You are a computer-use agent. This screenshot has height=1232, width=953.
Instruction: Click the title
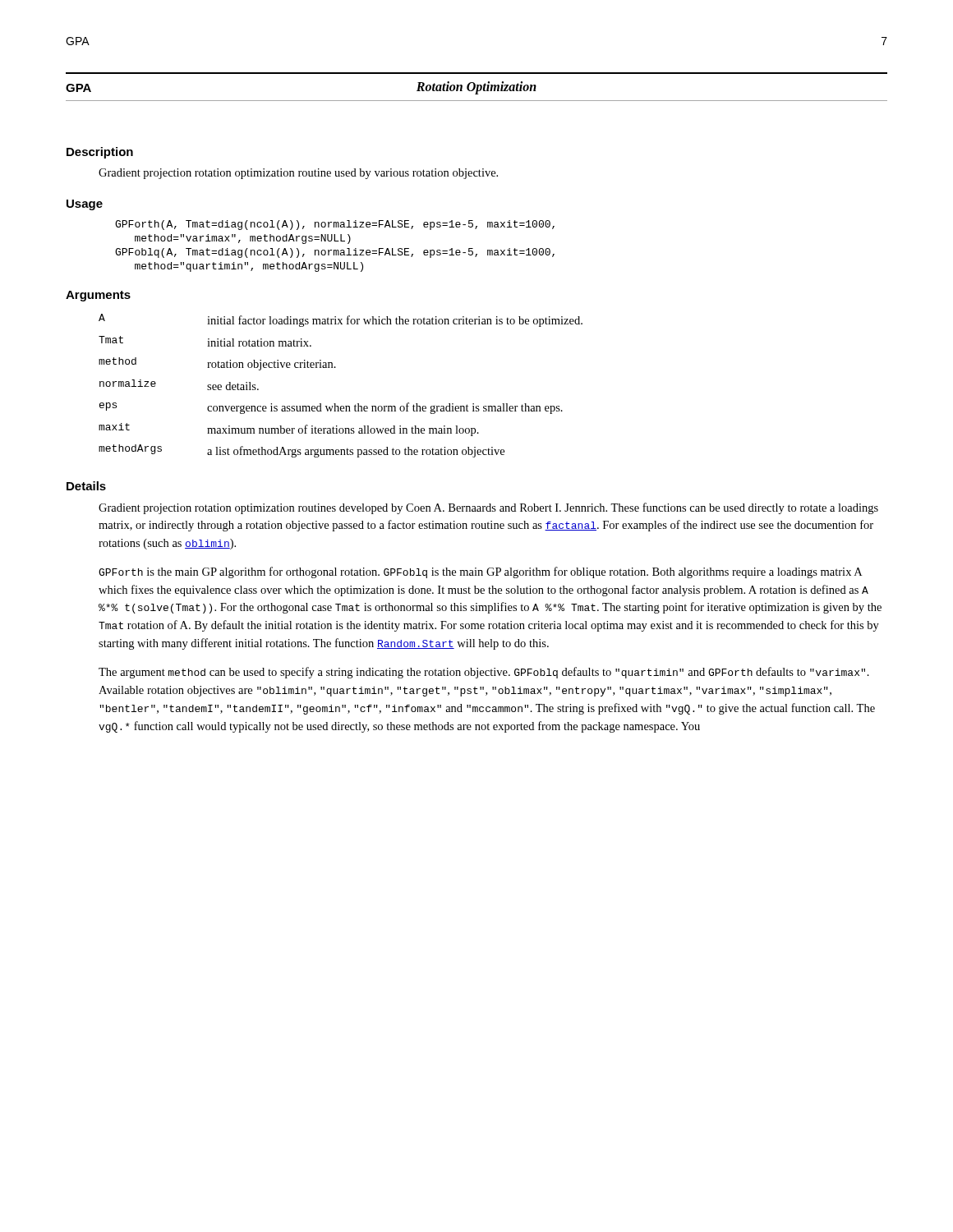pos(476,87)
